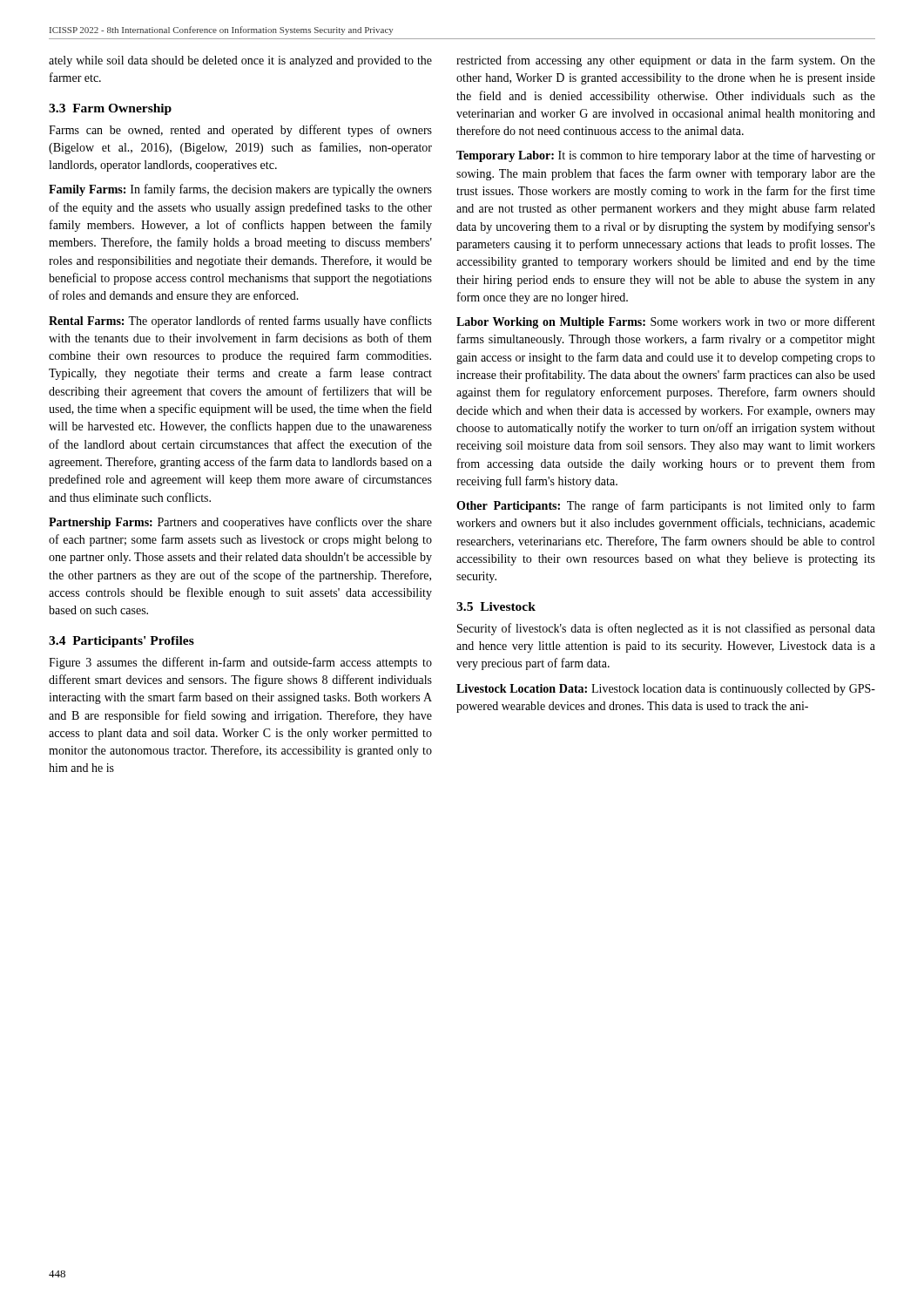924x1307 pixels.
Task: Select the text block starting "Family Farms: In family farms, the decision makers"
Action: tap(240, 244)
